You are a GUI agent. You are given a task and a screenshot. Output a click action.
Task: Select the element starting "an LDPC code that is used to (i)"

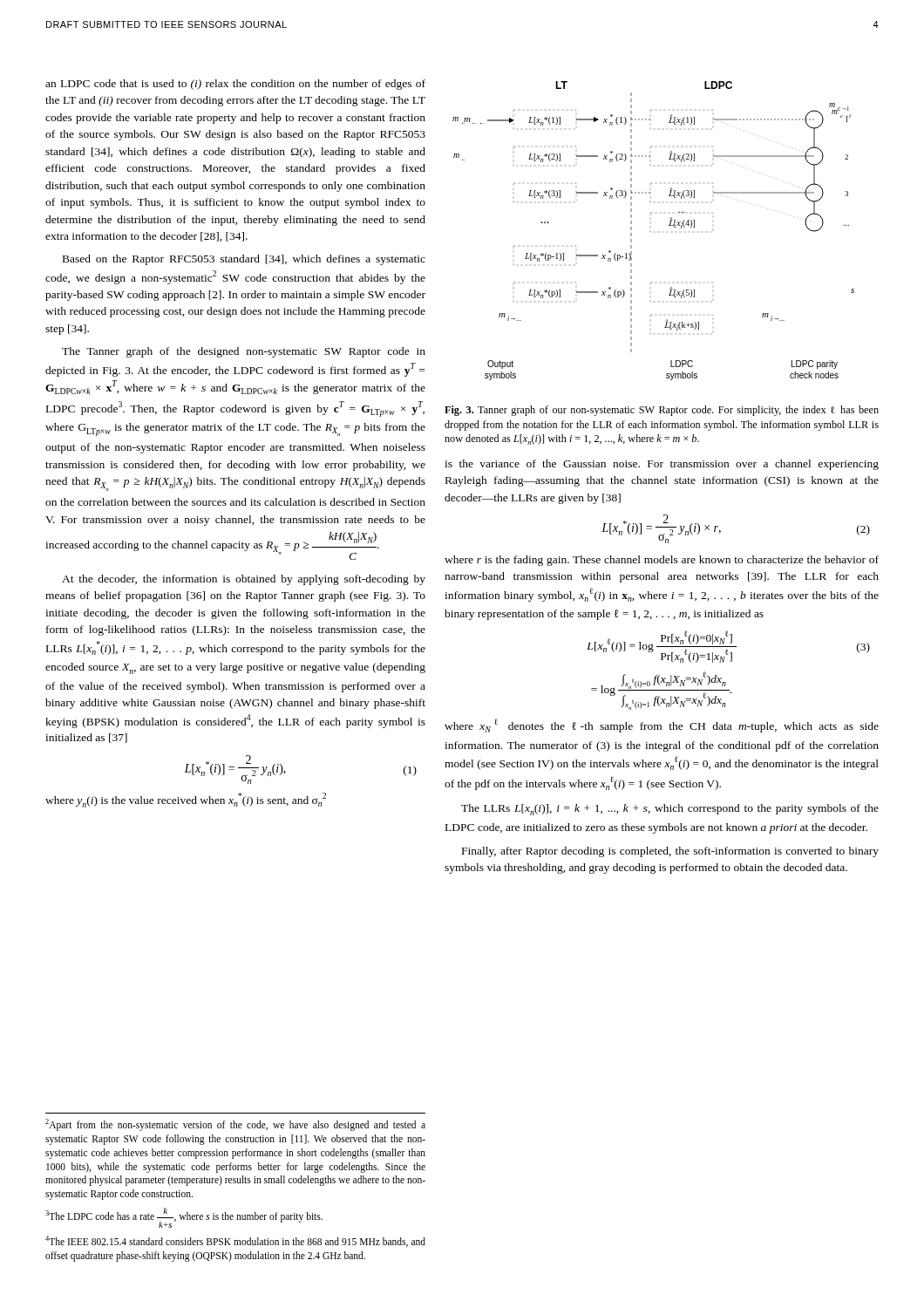pos(235,160)
